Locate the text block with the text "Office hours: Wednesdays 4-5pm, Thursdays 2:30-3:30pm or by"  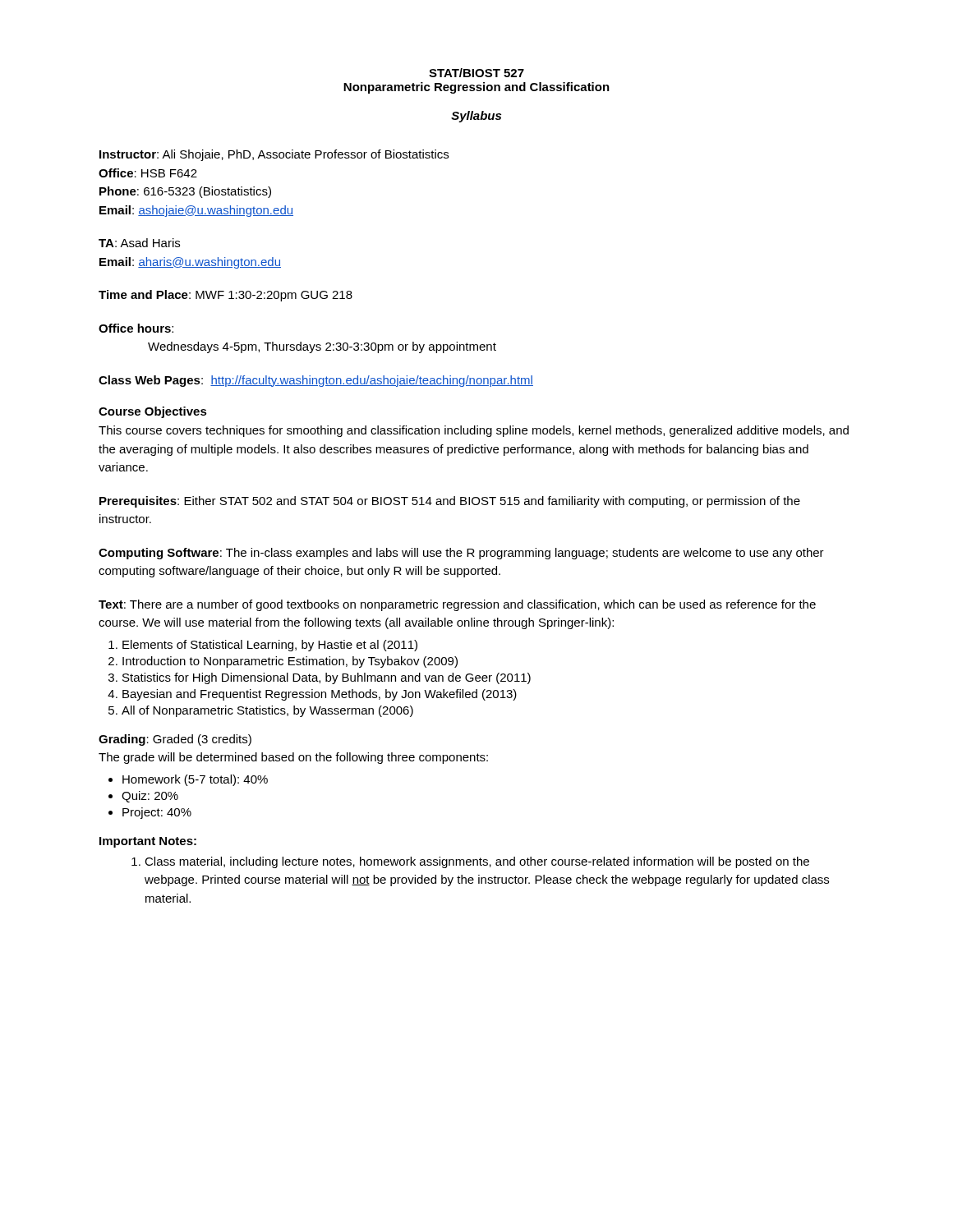[476, 338]
